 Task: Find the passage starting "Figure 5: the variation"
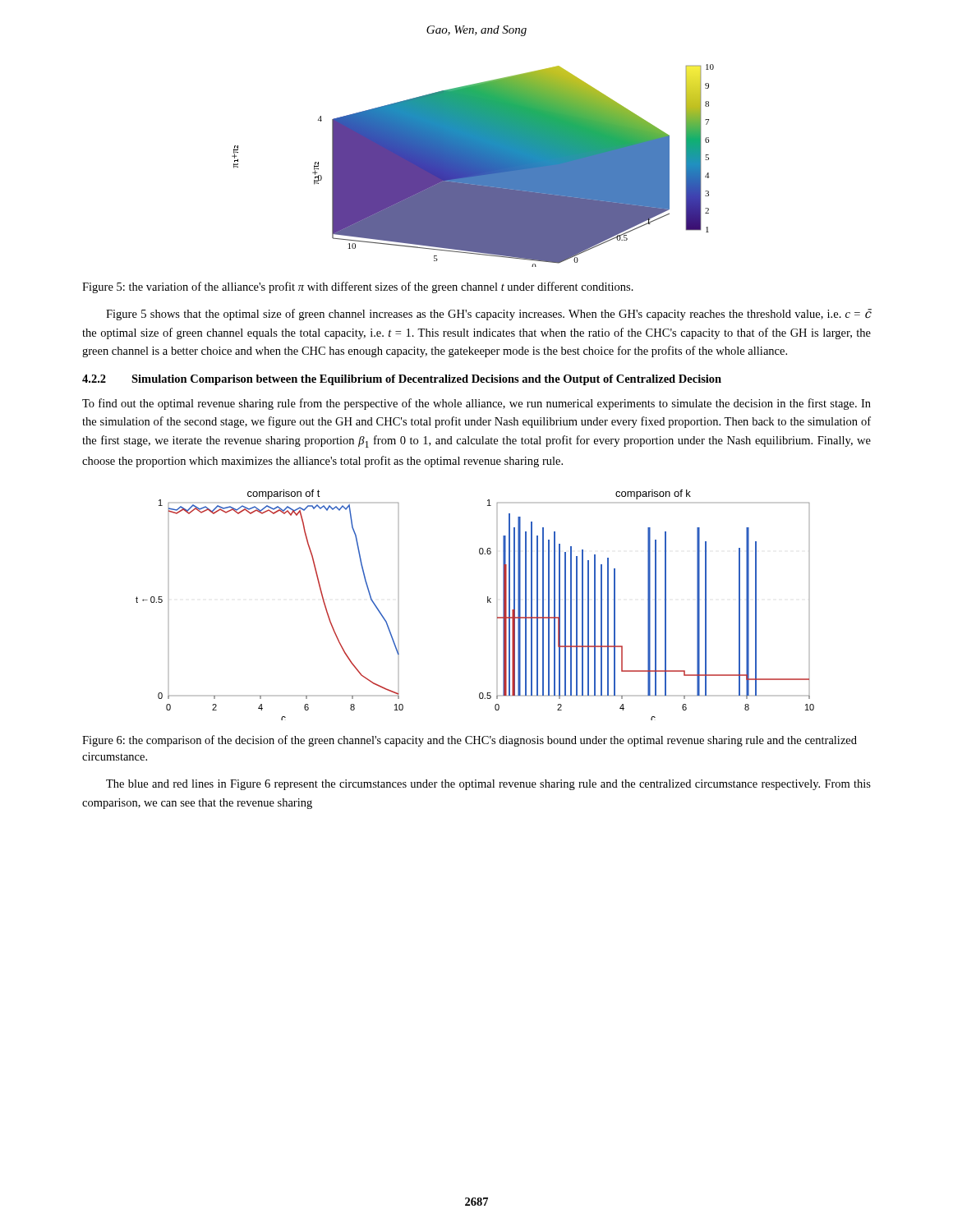[x=358, y=287]
